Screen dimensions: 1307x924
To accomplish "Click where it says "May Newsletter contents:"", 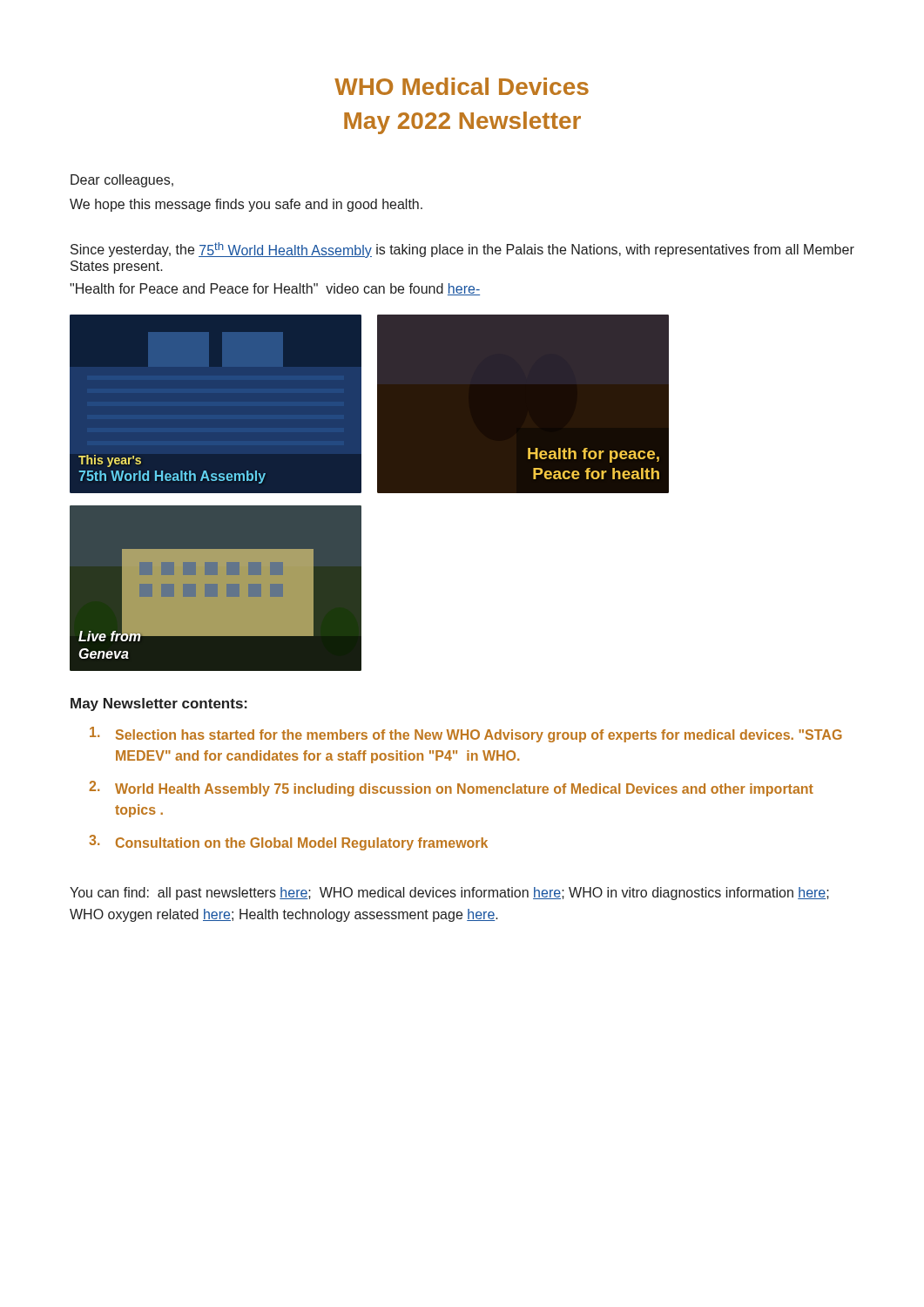I will [x=159, y=703].
